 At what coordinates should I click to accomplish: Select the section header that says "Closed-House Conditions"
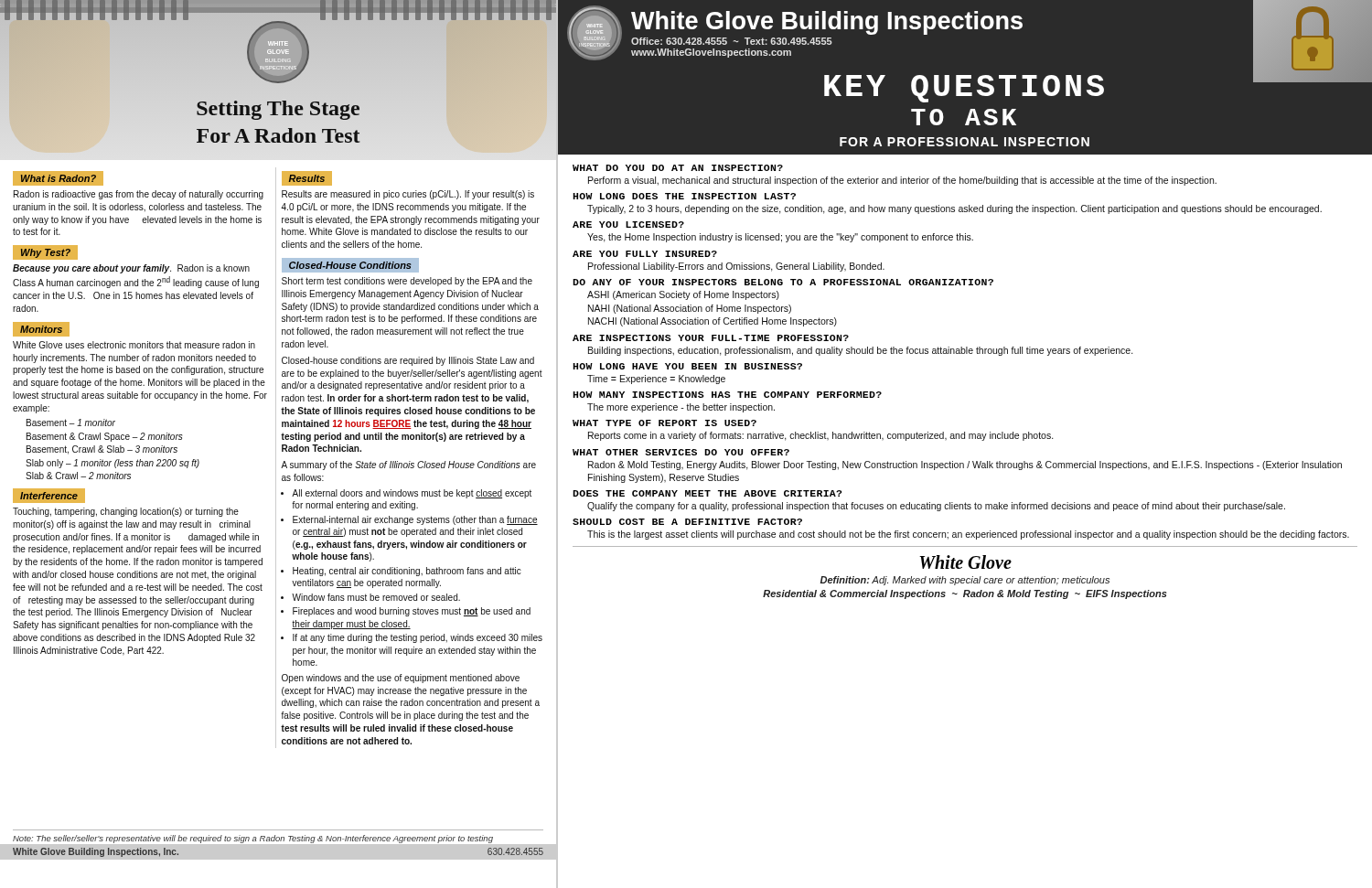(x=350, y=265)
